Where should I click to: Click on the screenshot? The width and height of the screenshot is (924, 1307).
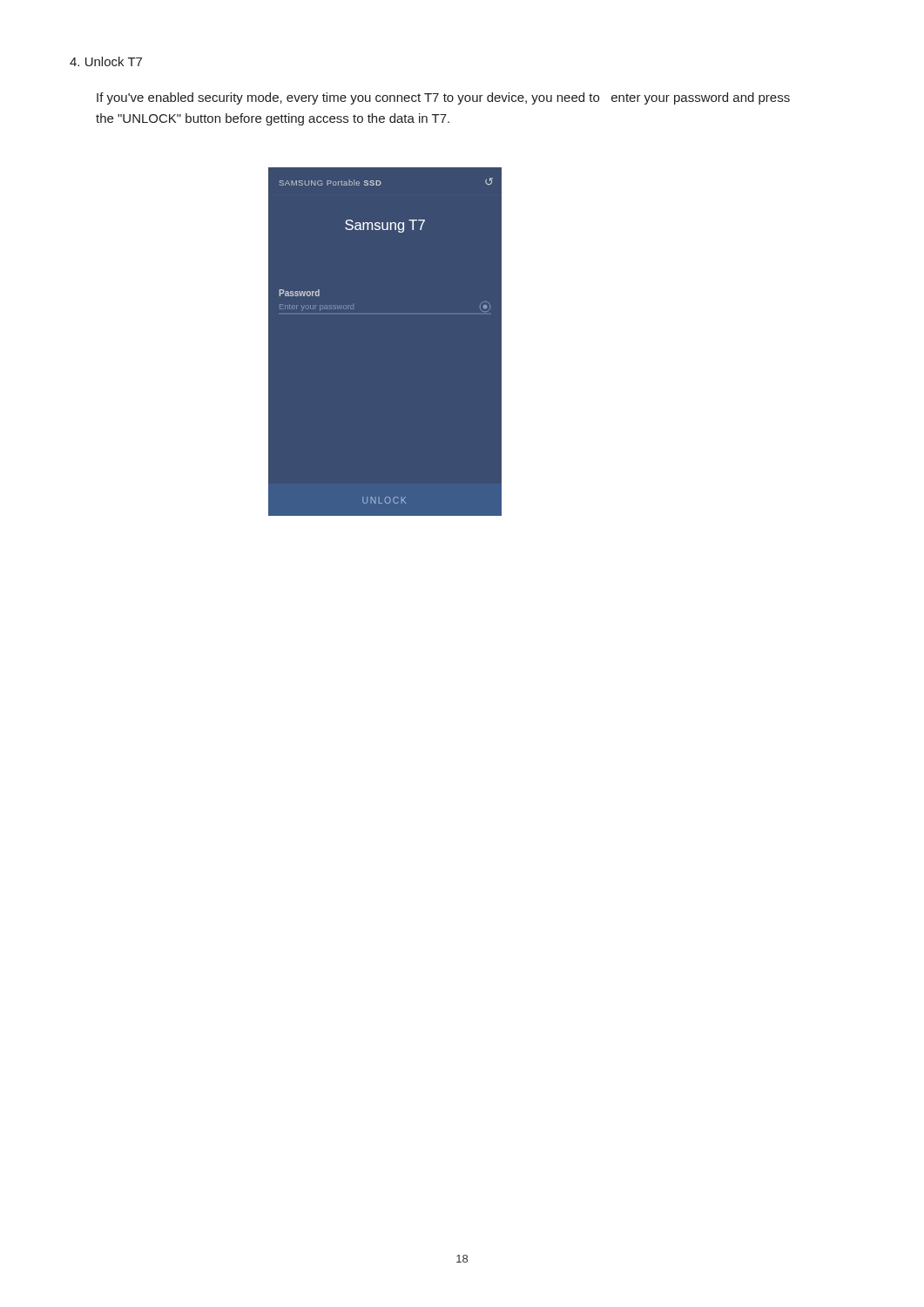(x=385, y=343)
